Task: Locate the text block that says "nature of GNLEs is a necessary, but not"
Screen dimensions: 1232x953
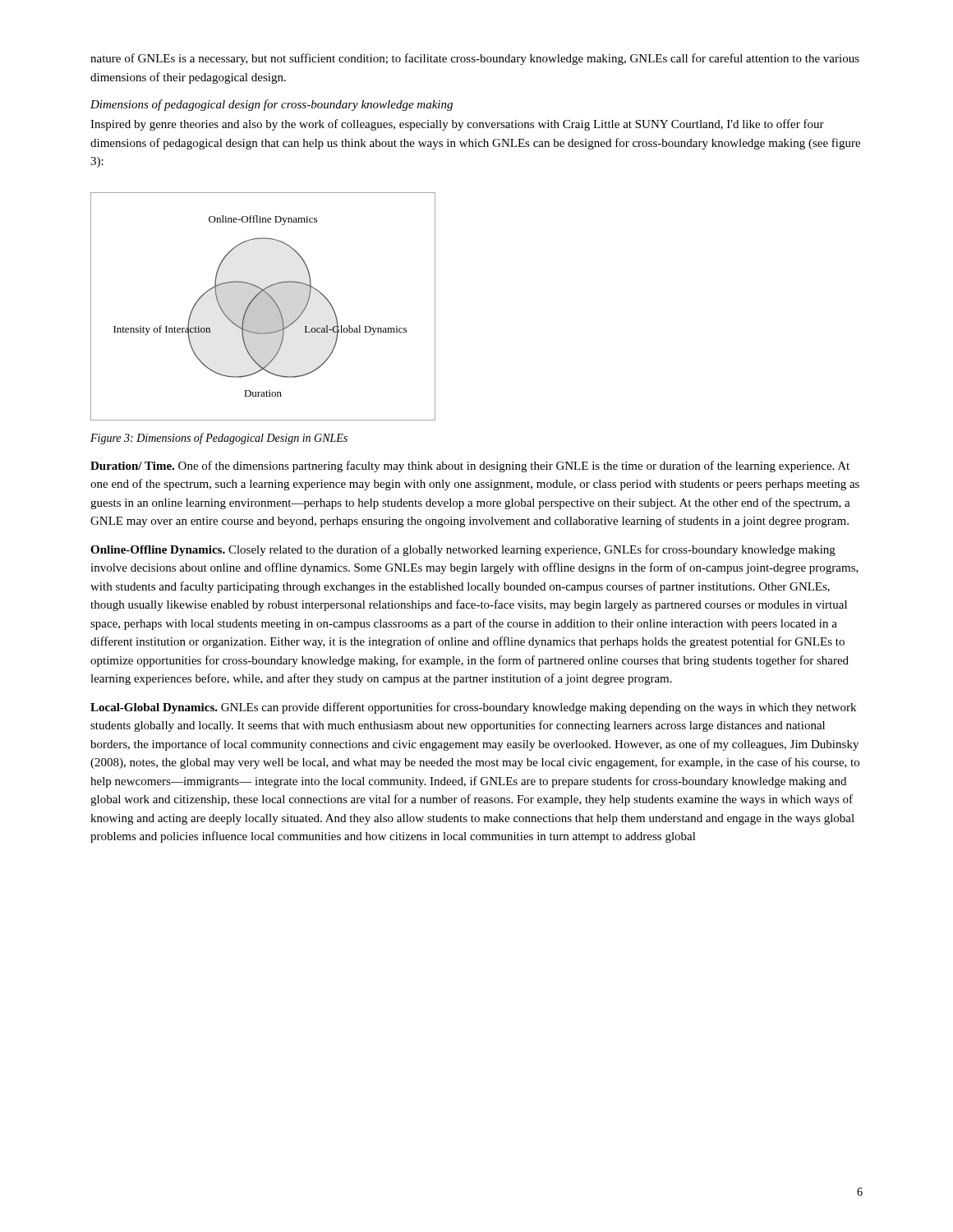Action: point(475,68)
